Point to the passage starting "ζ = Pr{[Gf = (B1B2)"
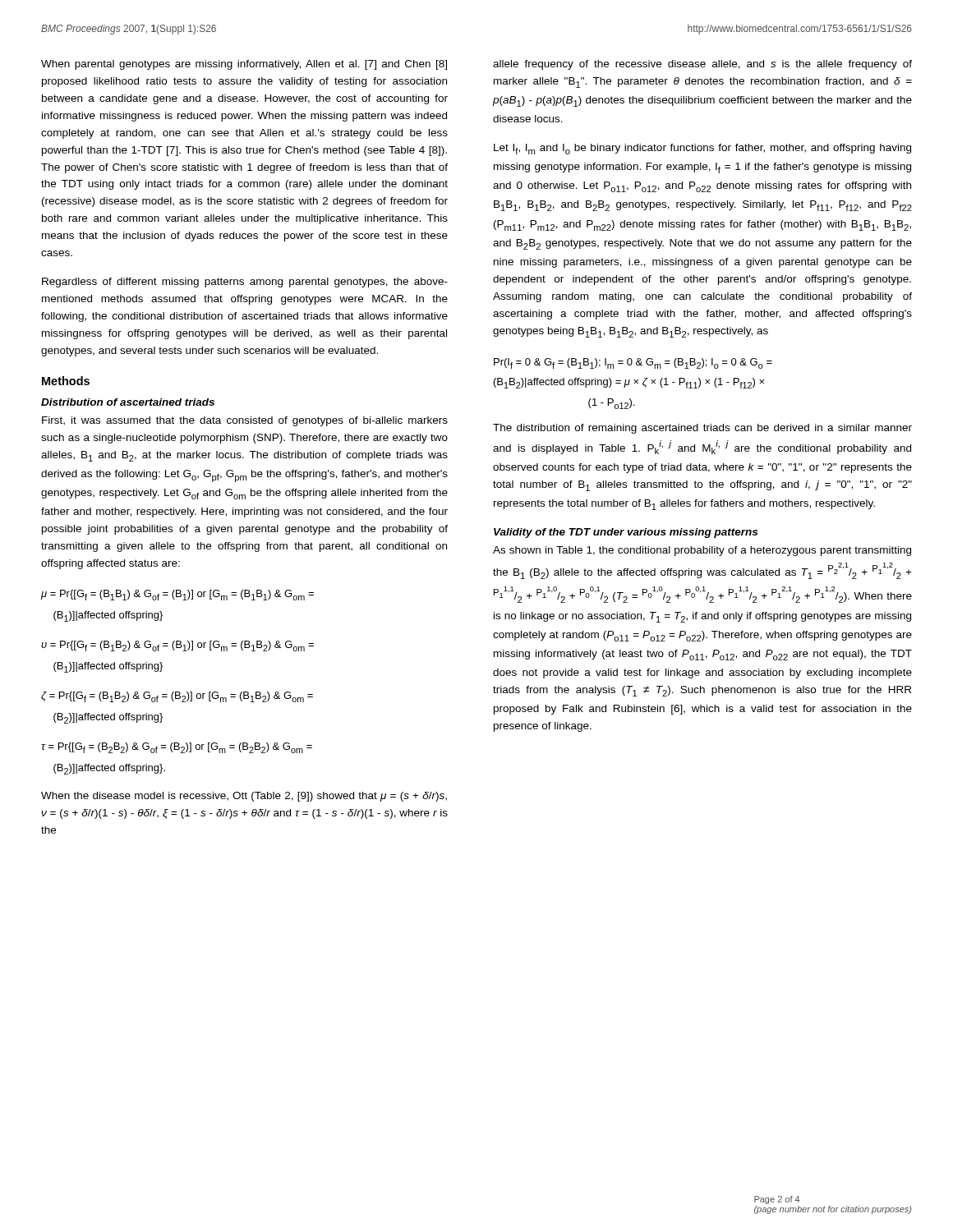 [x=177, y=707]
